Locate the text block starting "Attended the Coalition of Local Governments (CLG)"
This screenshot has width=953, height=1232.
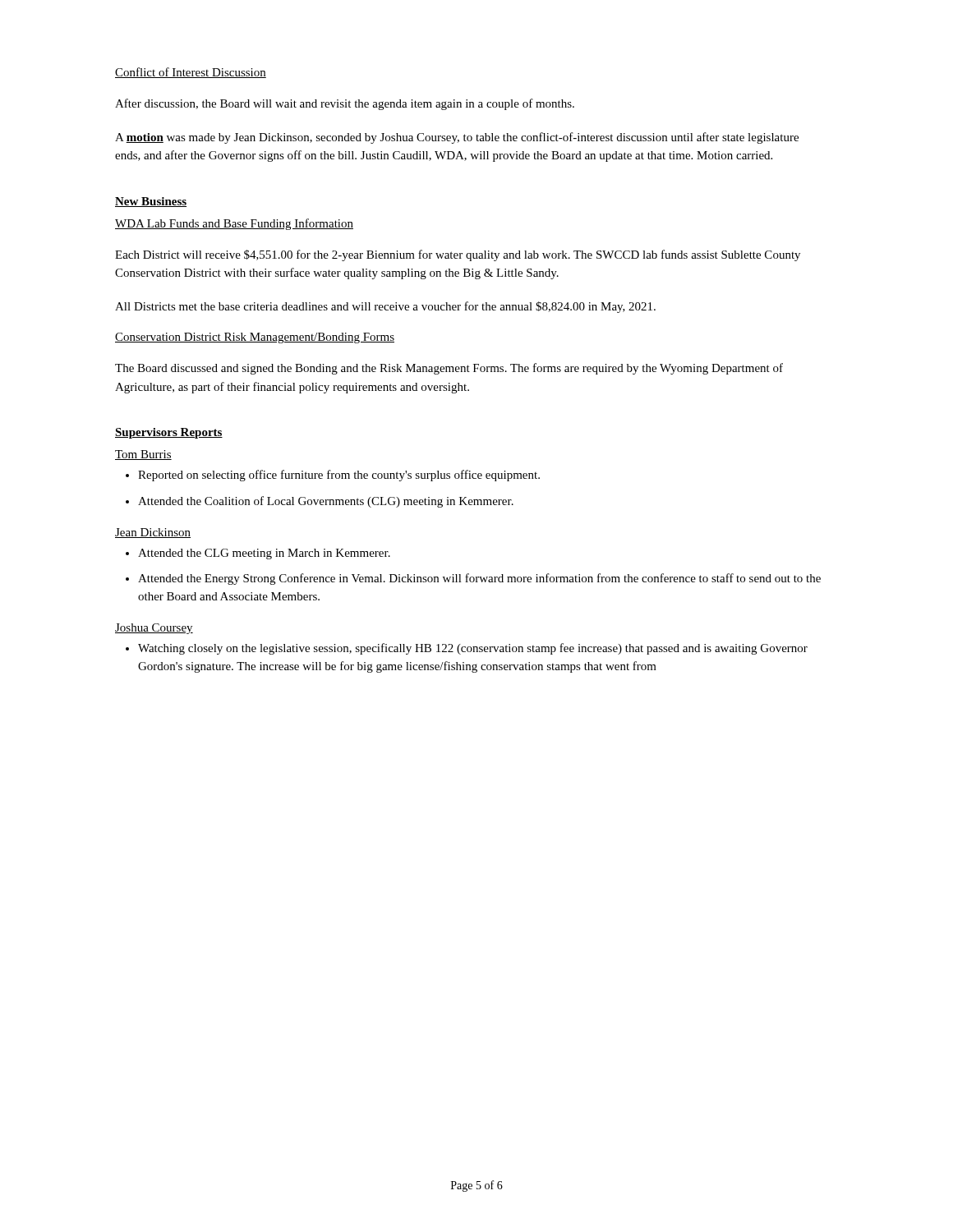[x=326, y=501]
